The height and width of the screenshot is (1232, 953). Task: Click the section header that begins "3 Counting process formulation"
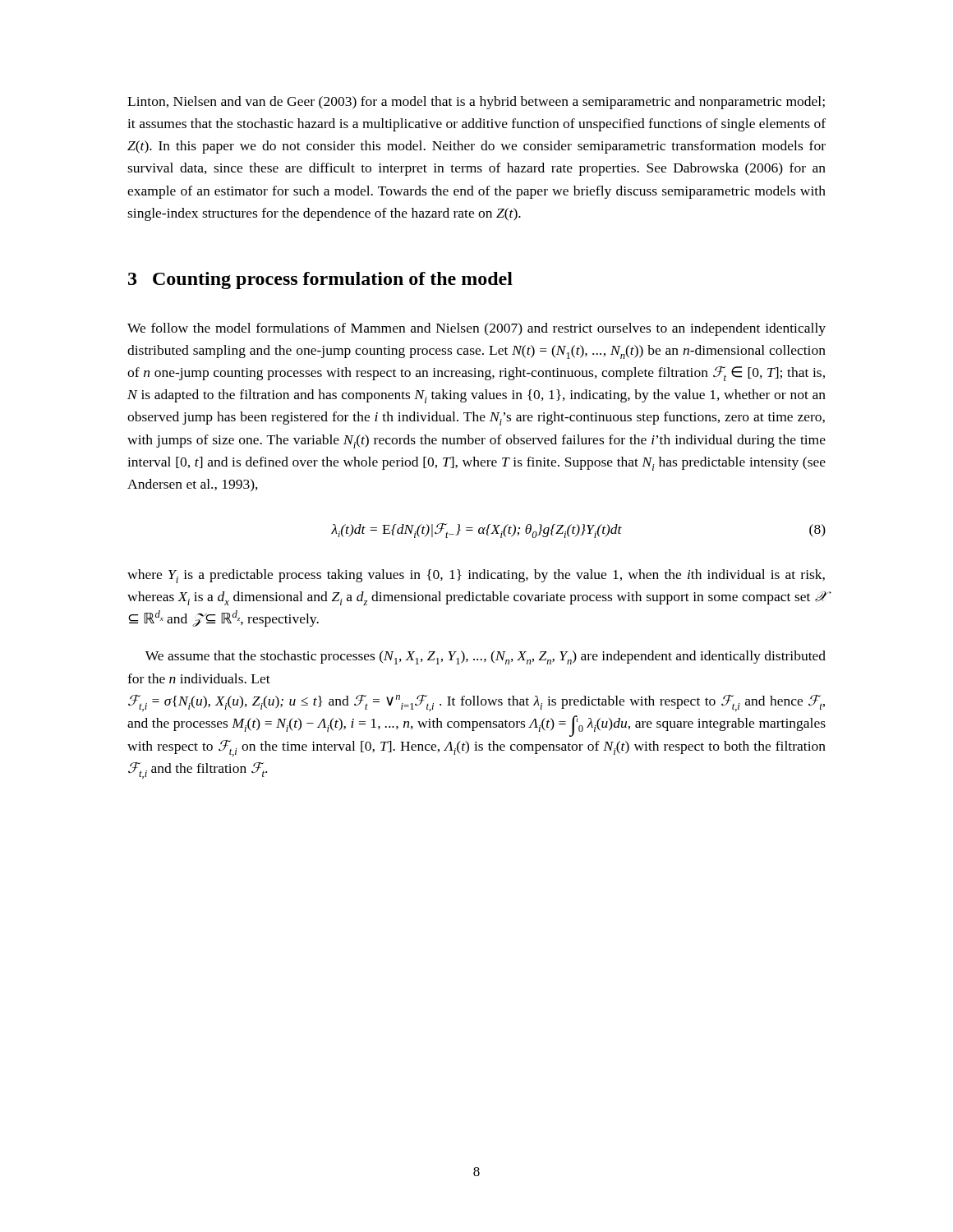pyautogui.click(x=320, y=278)
